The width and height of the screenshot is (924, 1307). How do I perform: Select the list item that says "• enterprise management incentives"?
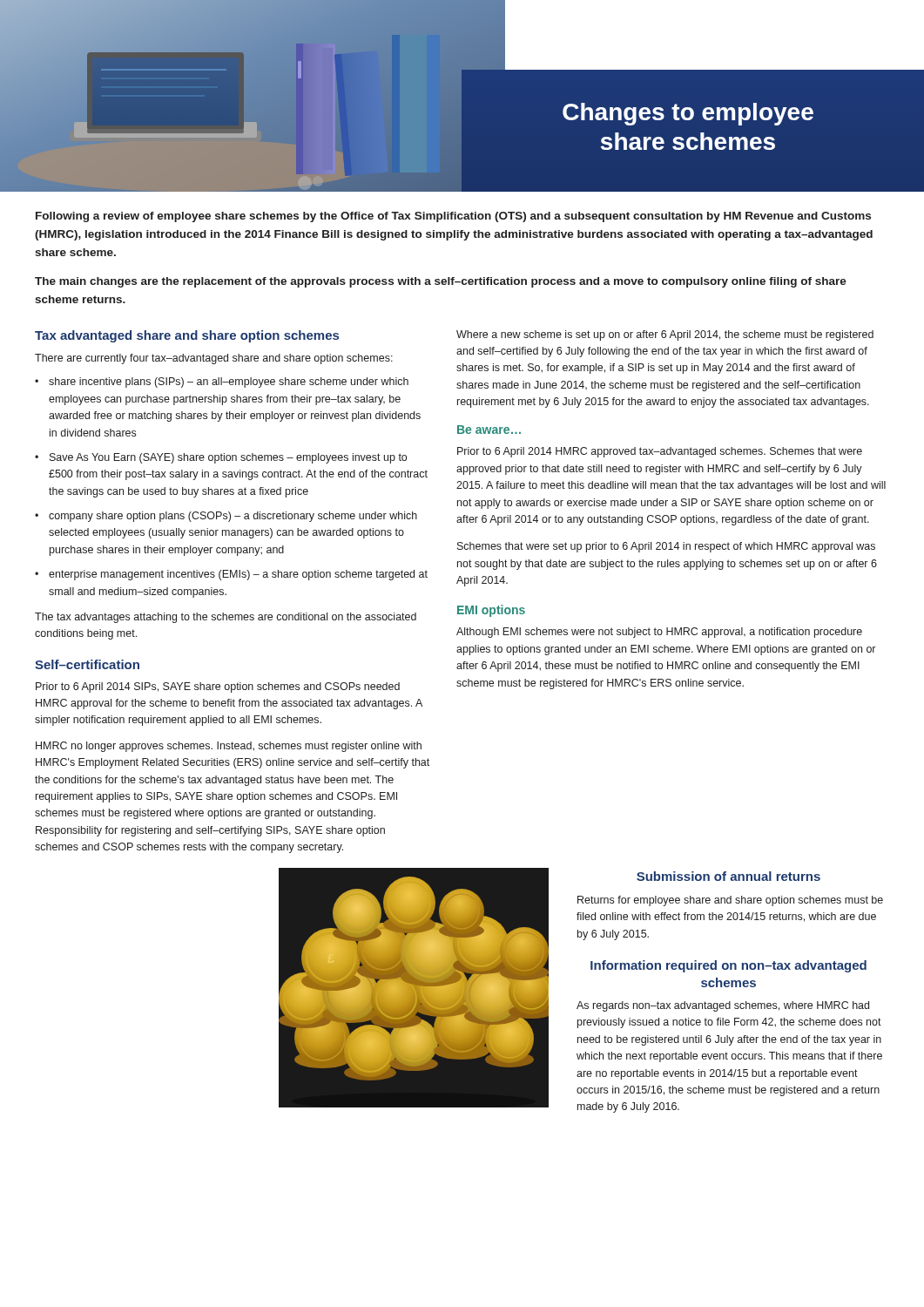click(231, 582)
